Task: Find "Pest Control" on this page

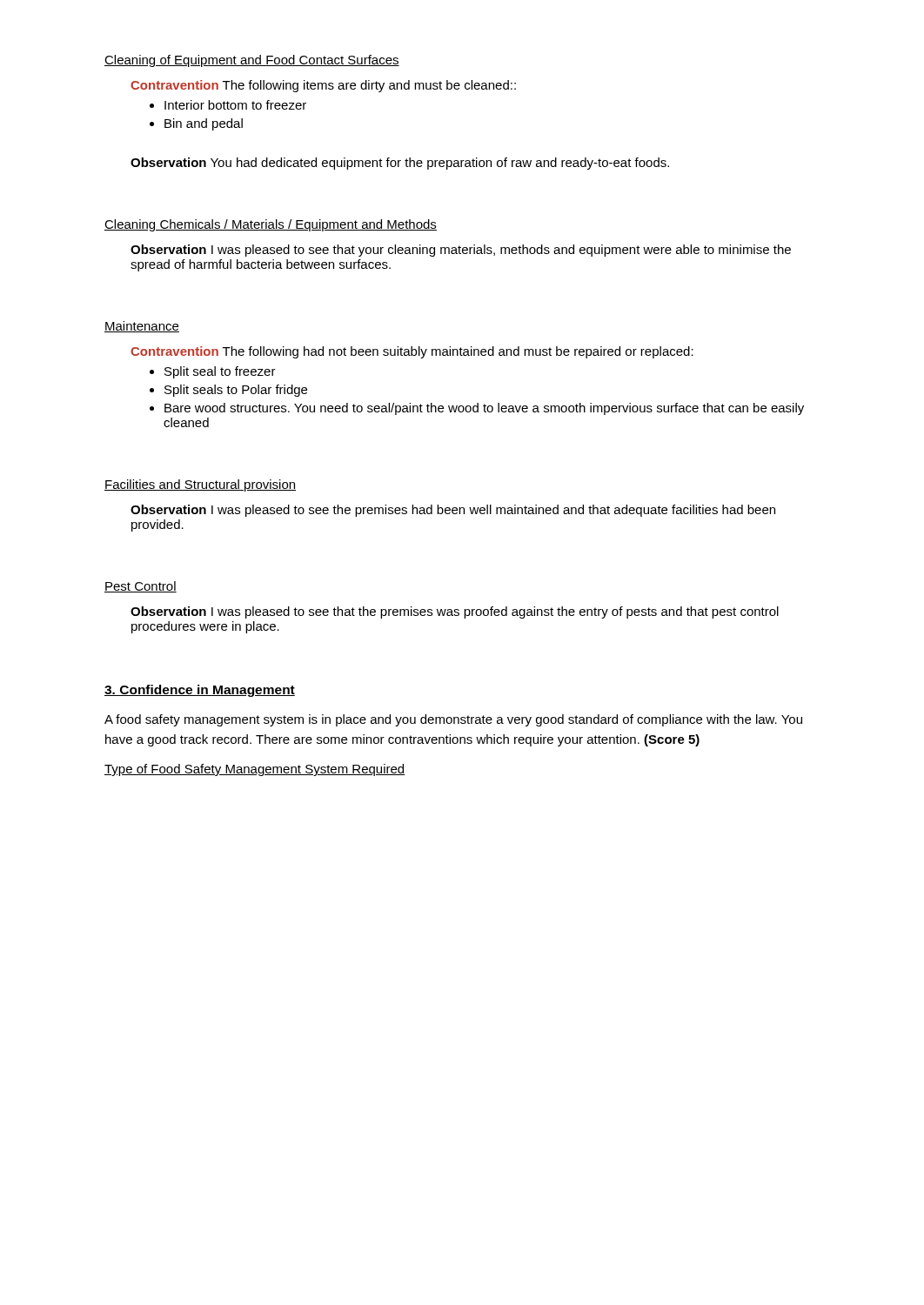Action: [140, 586]
